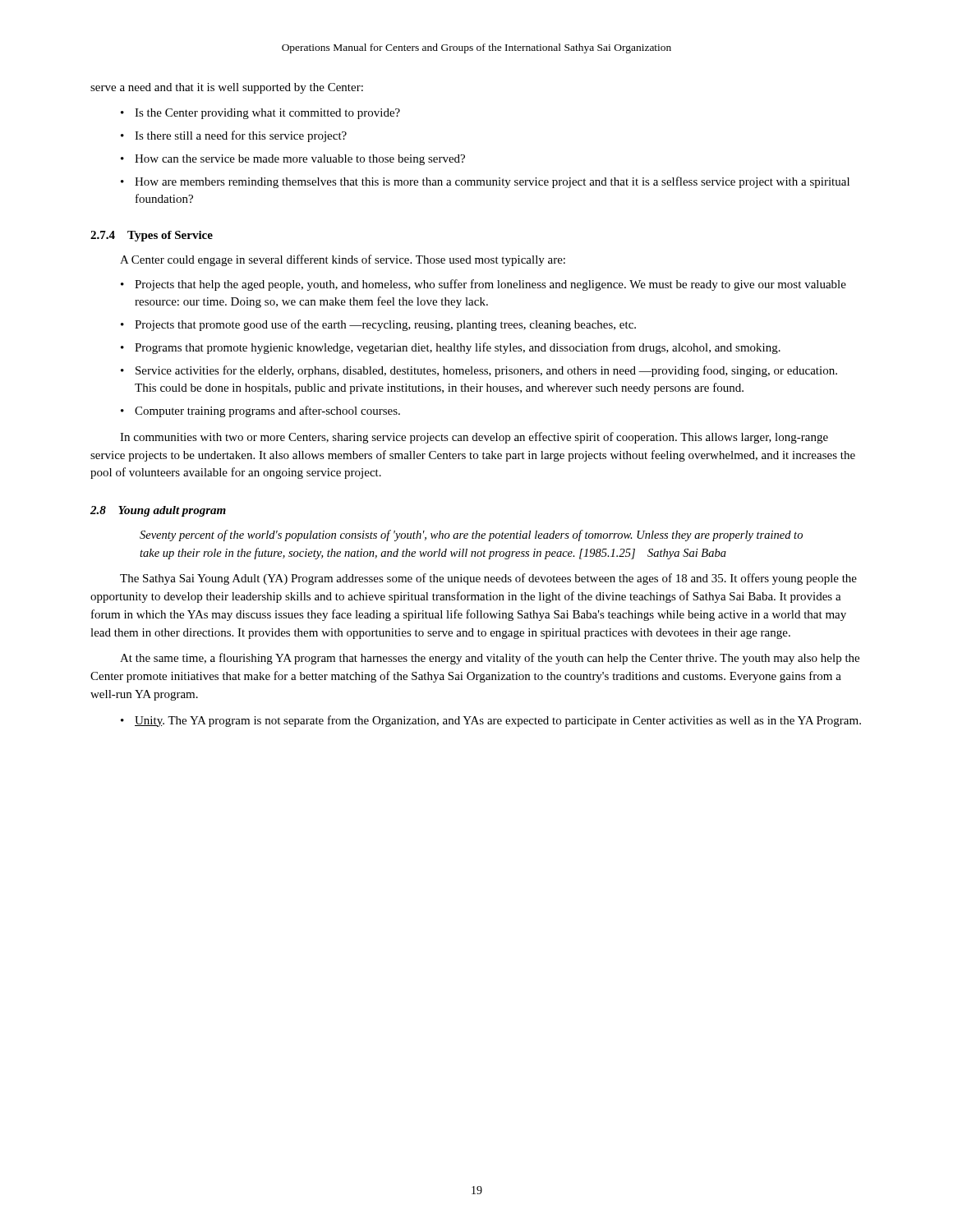Point to the block beginning "How can the service be made more"
The height and width of the screenshot is (1232, 953).
click(x=300, y=158)
